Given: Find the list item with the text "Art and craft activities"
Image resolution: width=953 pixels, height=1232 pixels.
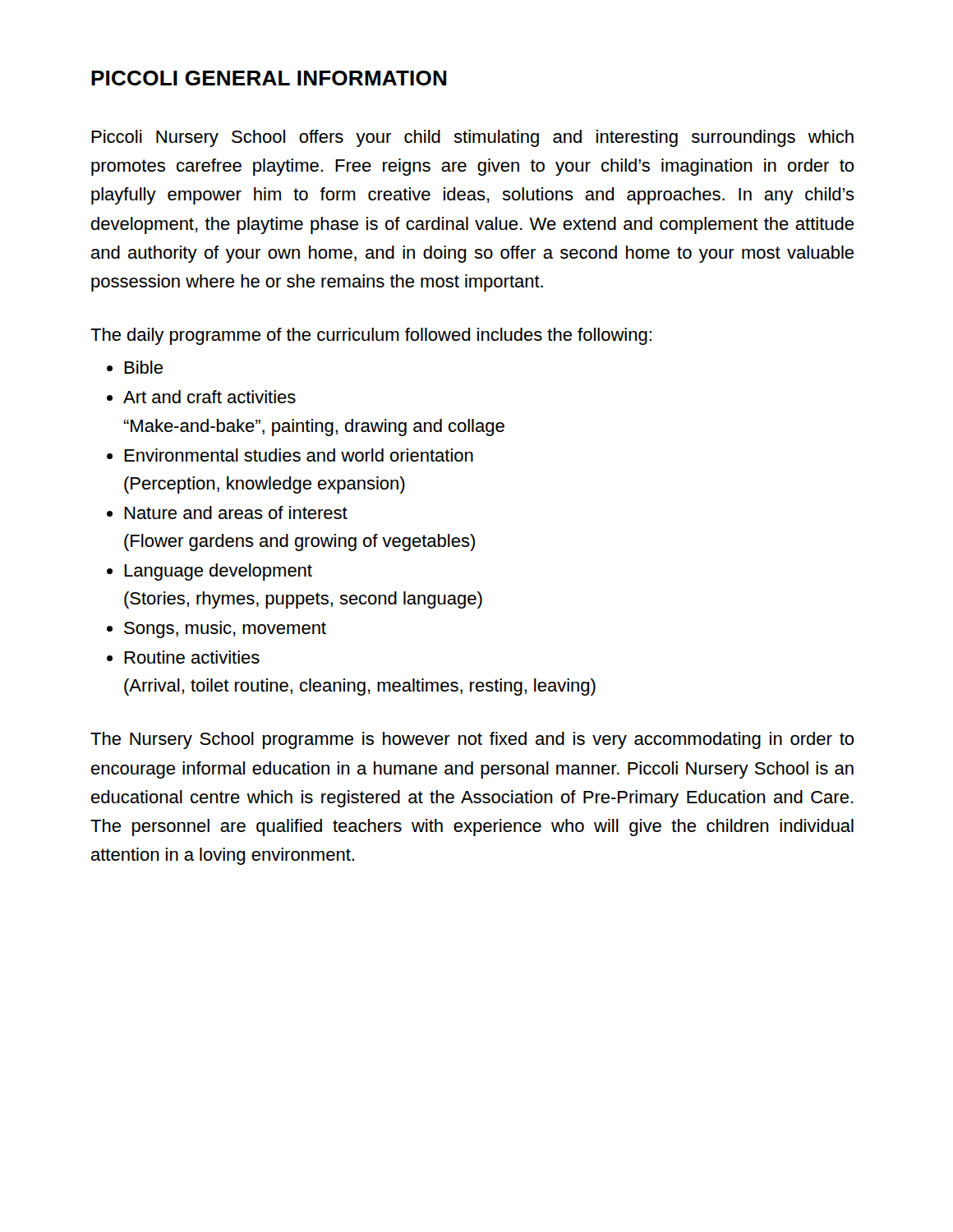Looking at the screenshot, I should pos(489,414).
